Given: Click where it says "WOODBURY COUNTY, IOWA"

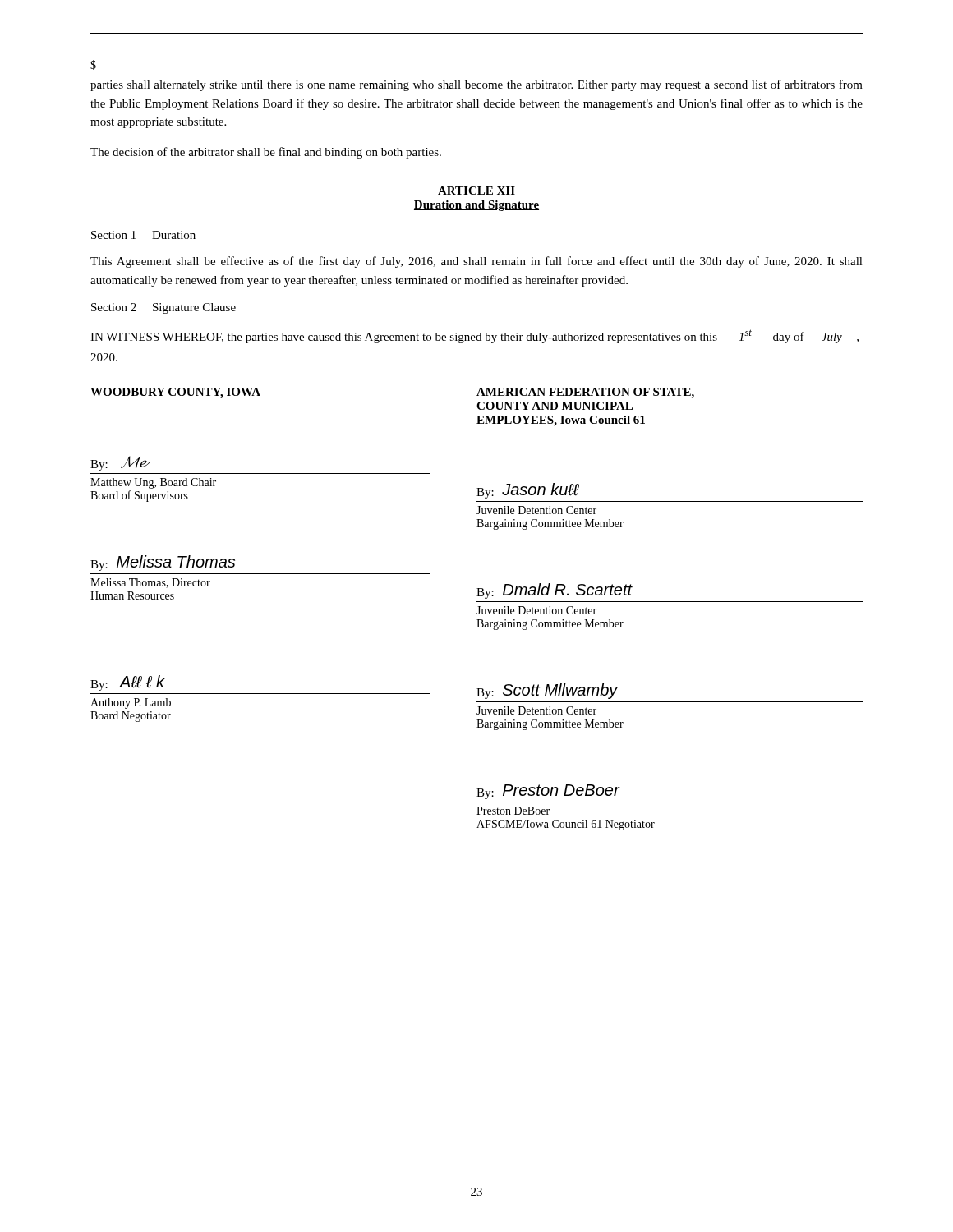Looking at the screenshot, I should click(x=175, y=392).
